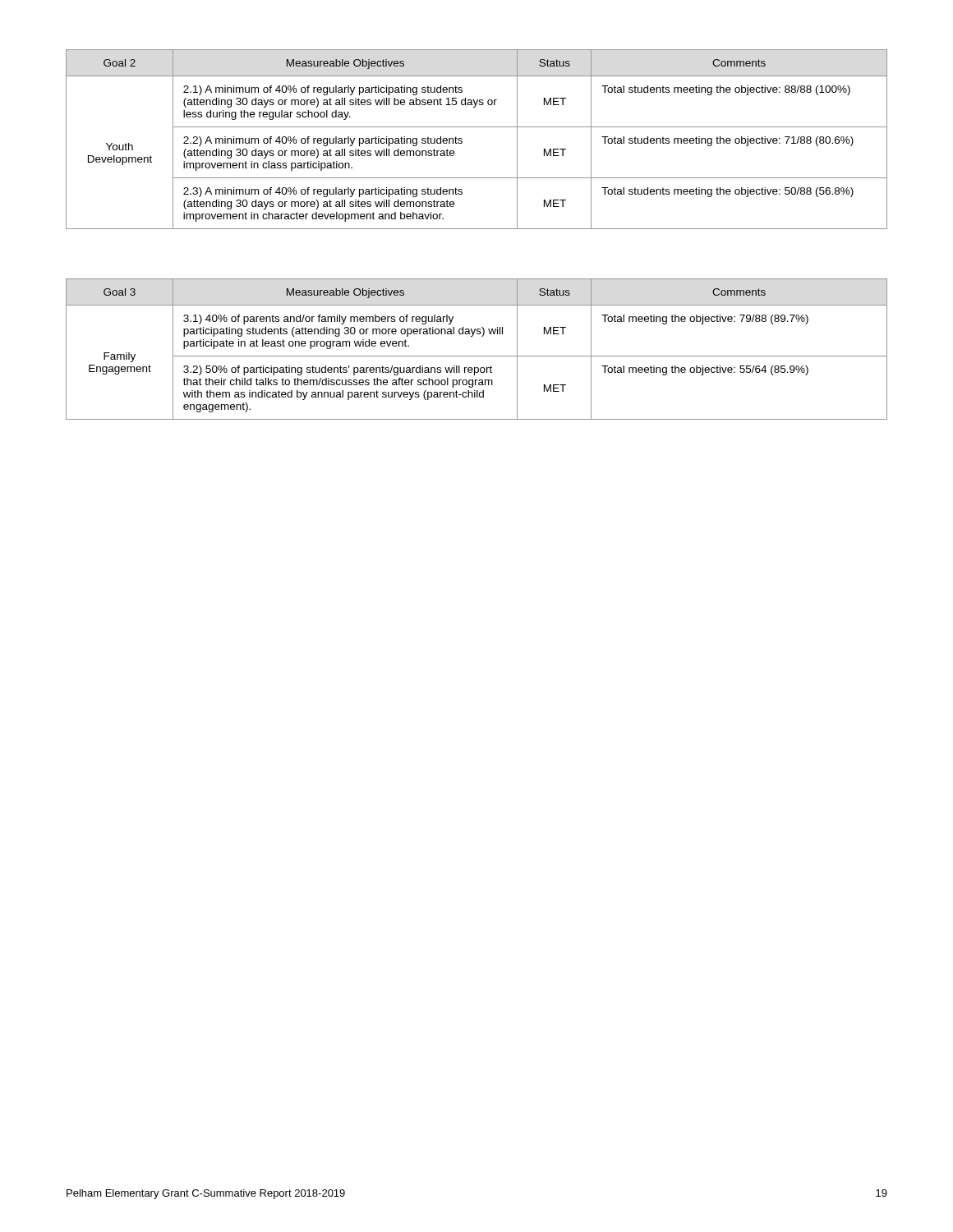
Task: Find the table that mentions "2.1) A minimum"
Action: click(x=476, y=139)
